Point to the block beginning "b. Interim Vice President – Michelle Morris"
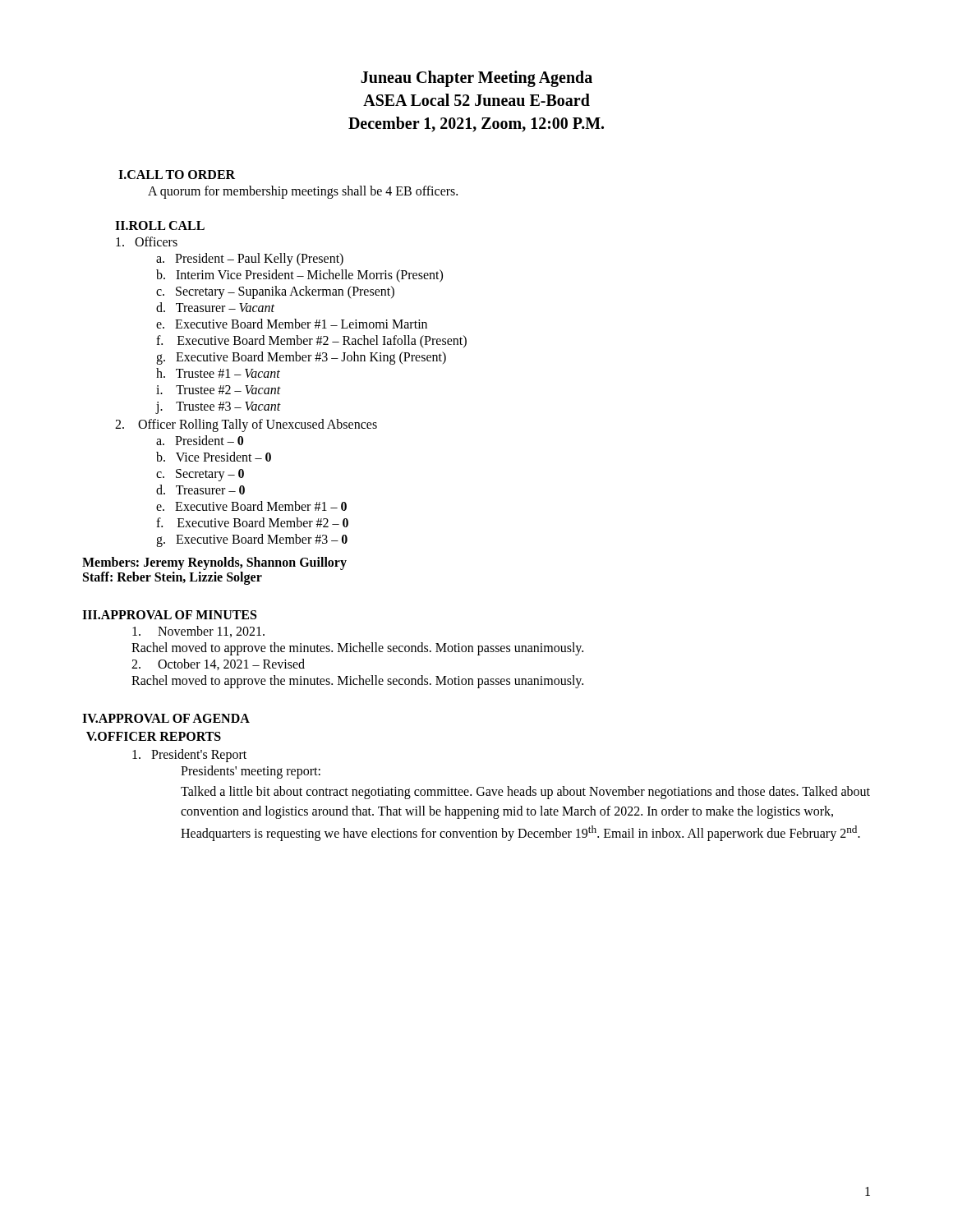The height and width of the screenshot is (1232, 953). coord(300,275)
